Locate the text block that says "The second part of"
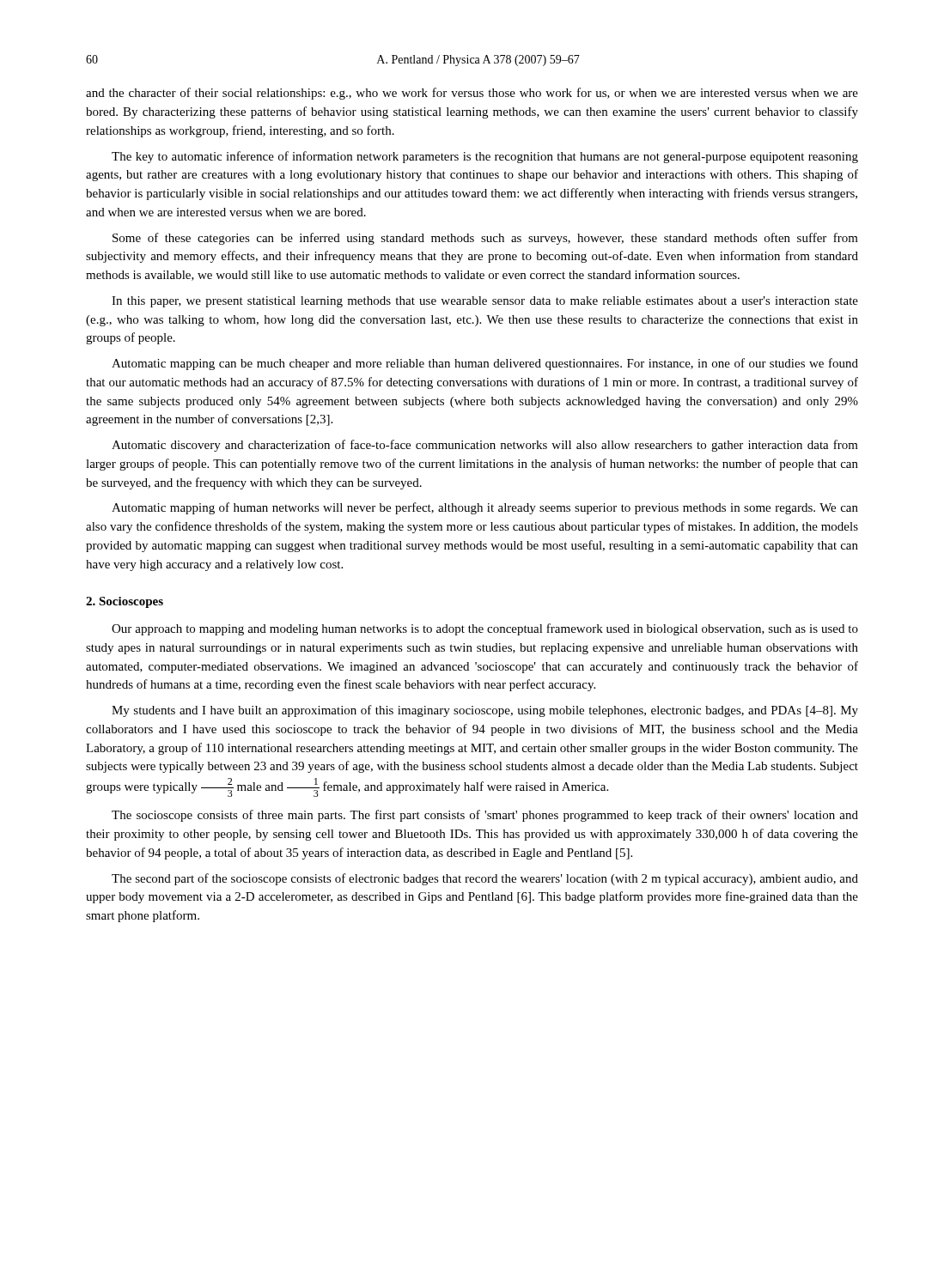The image size is (944, 1288). 472,898
